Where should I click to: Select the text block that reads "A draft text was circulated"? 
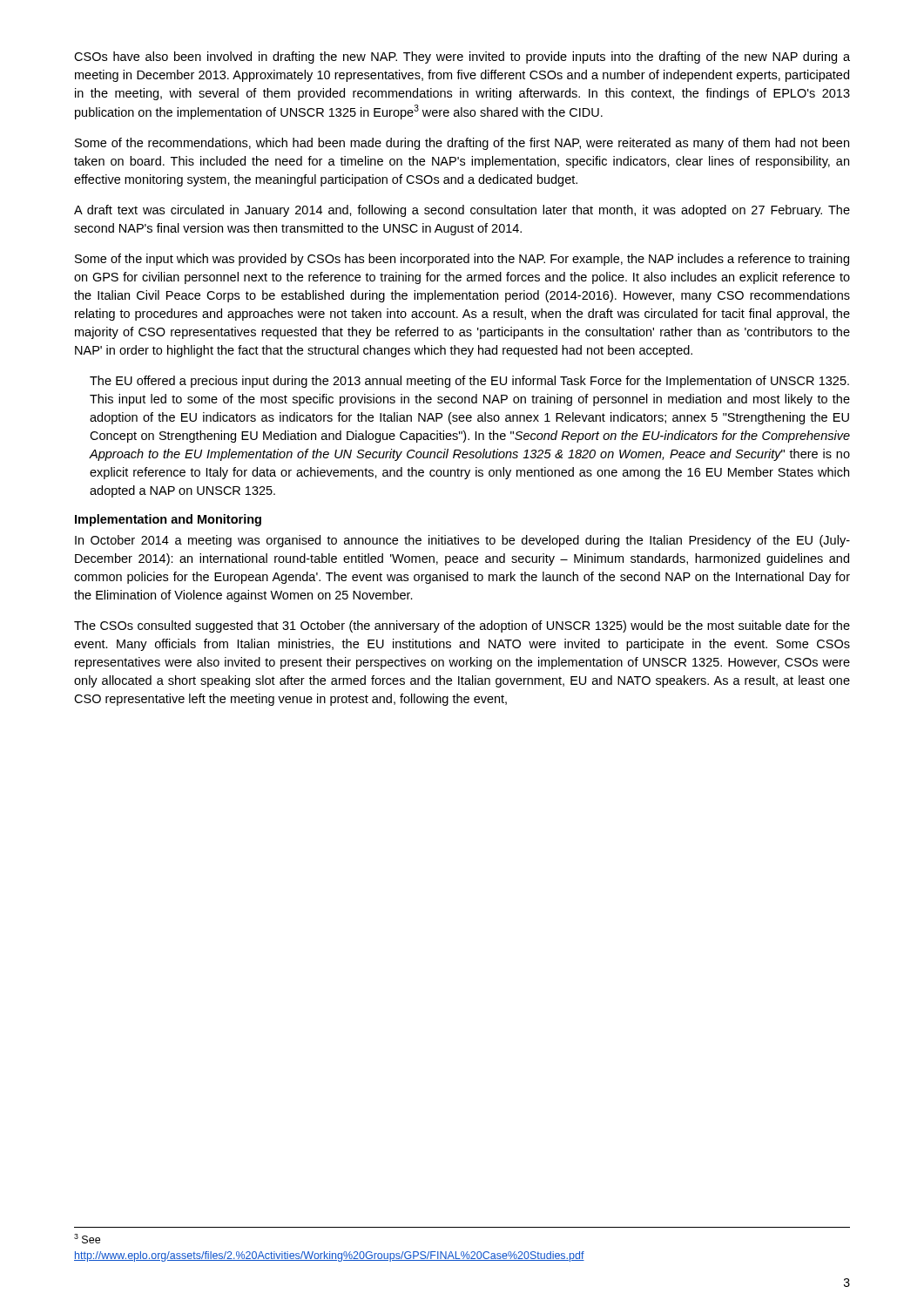coord(462,219)
